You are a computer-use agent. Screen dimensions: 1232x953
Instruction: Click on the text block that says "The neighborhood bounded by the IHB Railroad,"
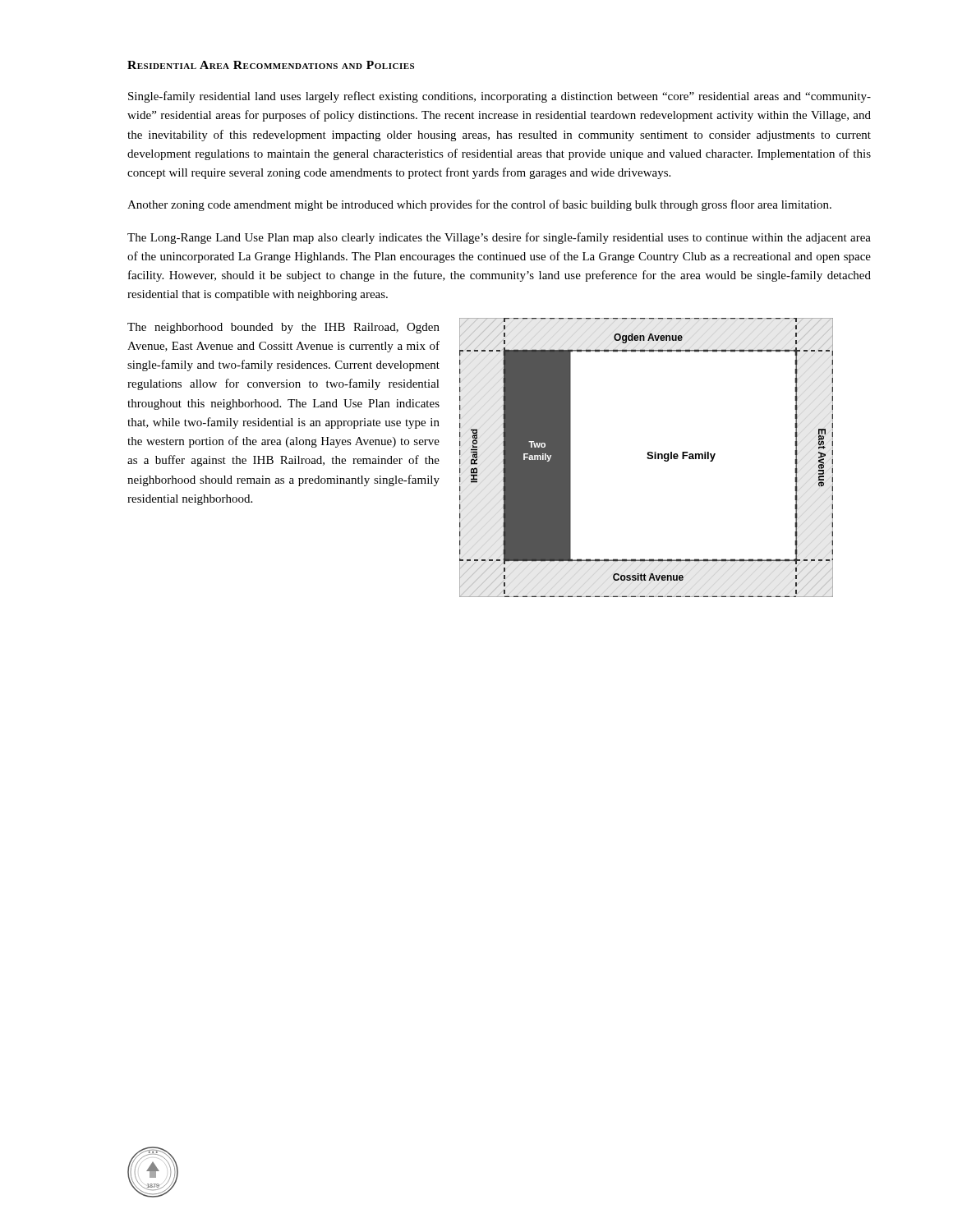tap(283, 412)
